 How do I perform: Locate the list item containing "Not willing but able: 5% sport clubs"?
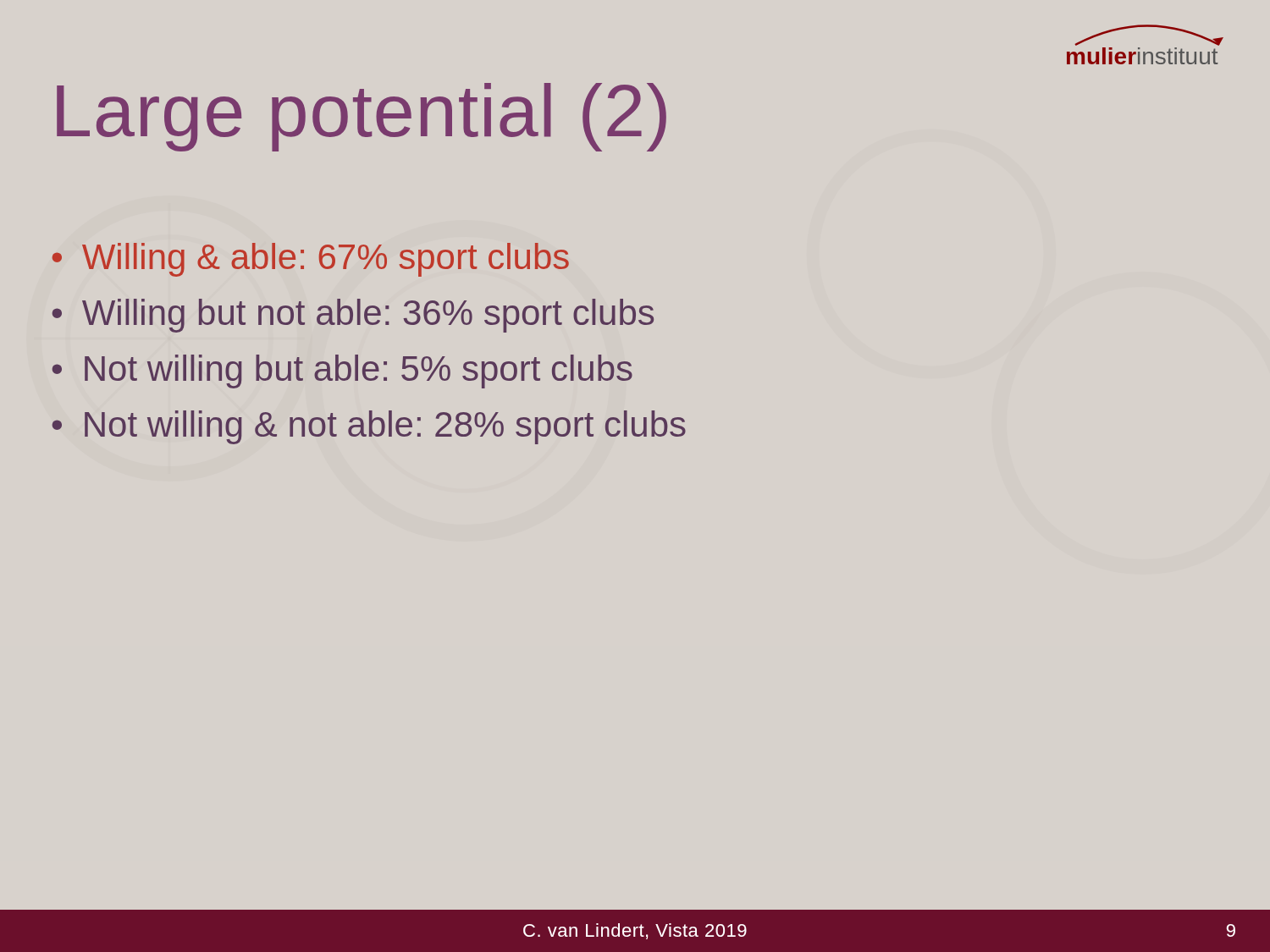click(x=358, y=369)
